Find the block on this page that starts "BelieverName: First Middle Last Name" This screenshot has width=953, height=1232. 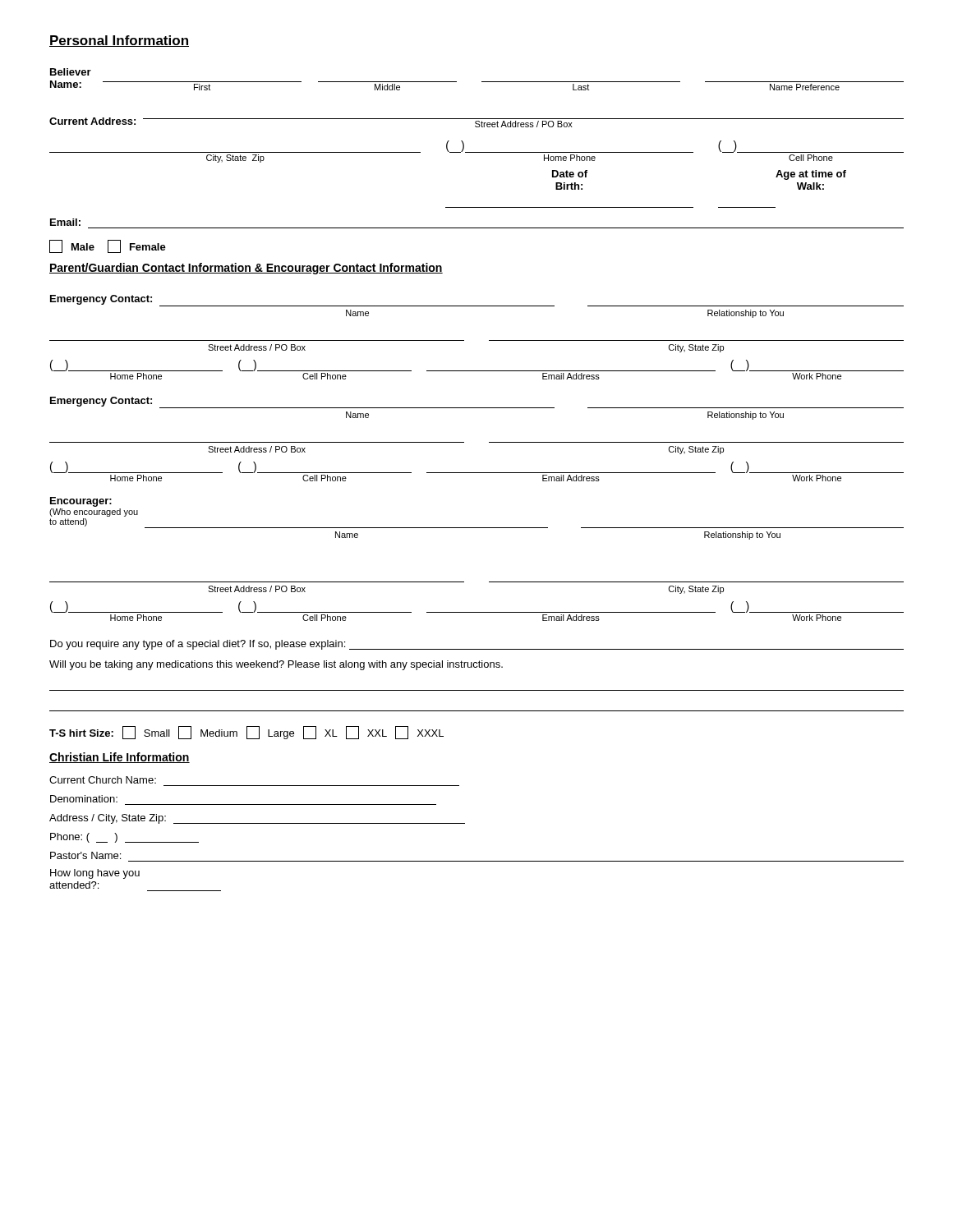pyautogui.click(x=476, y=79)
